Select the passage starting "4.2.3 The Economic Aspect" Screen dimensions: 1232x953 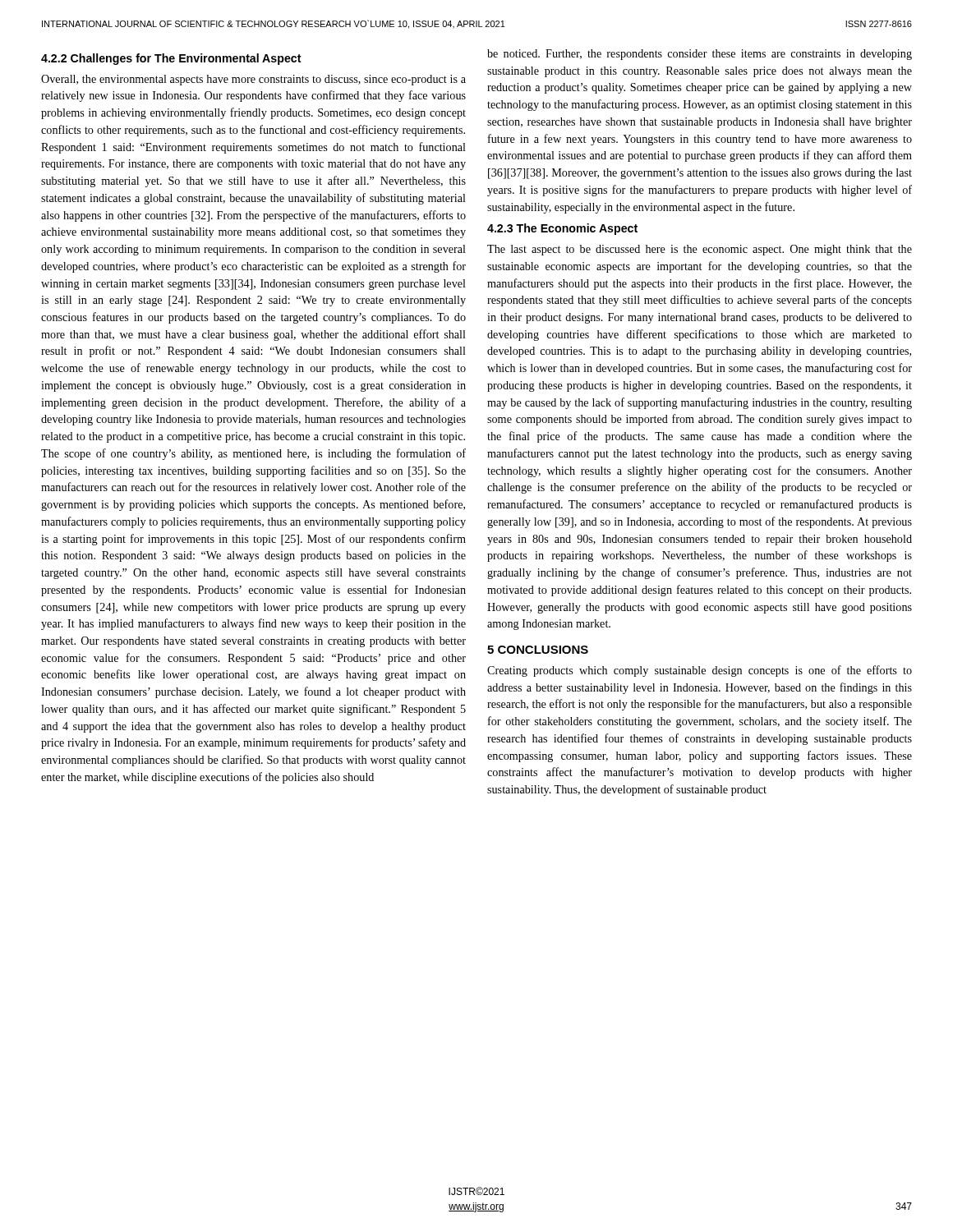(x=562, y=229)
